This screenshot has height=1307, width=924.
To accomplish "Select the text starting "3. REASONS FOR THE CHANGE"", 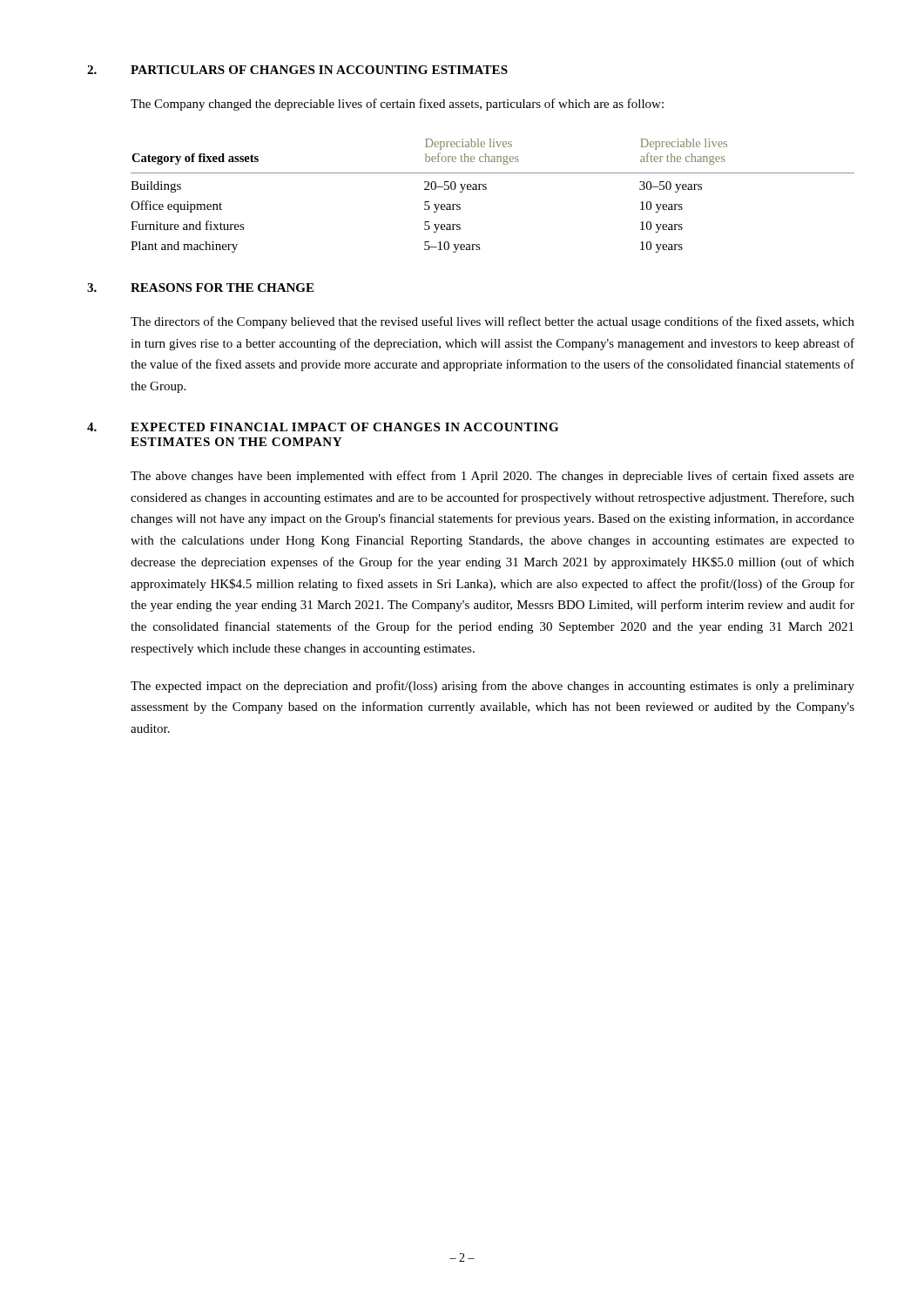I will [x=201, y=288].
